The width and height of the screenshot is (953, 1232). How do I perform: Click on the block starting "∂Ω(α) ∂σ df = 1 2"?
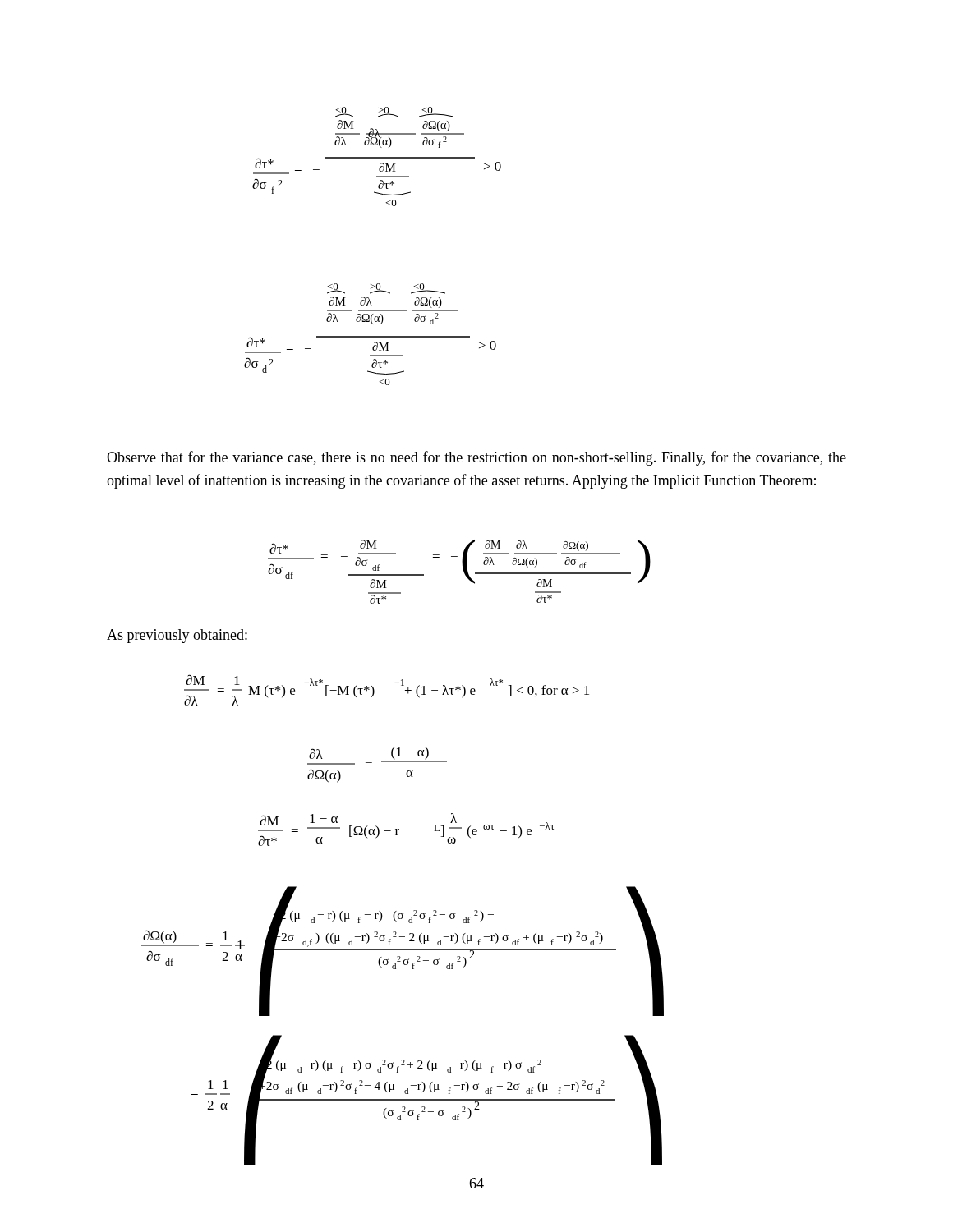point(476,948)
